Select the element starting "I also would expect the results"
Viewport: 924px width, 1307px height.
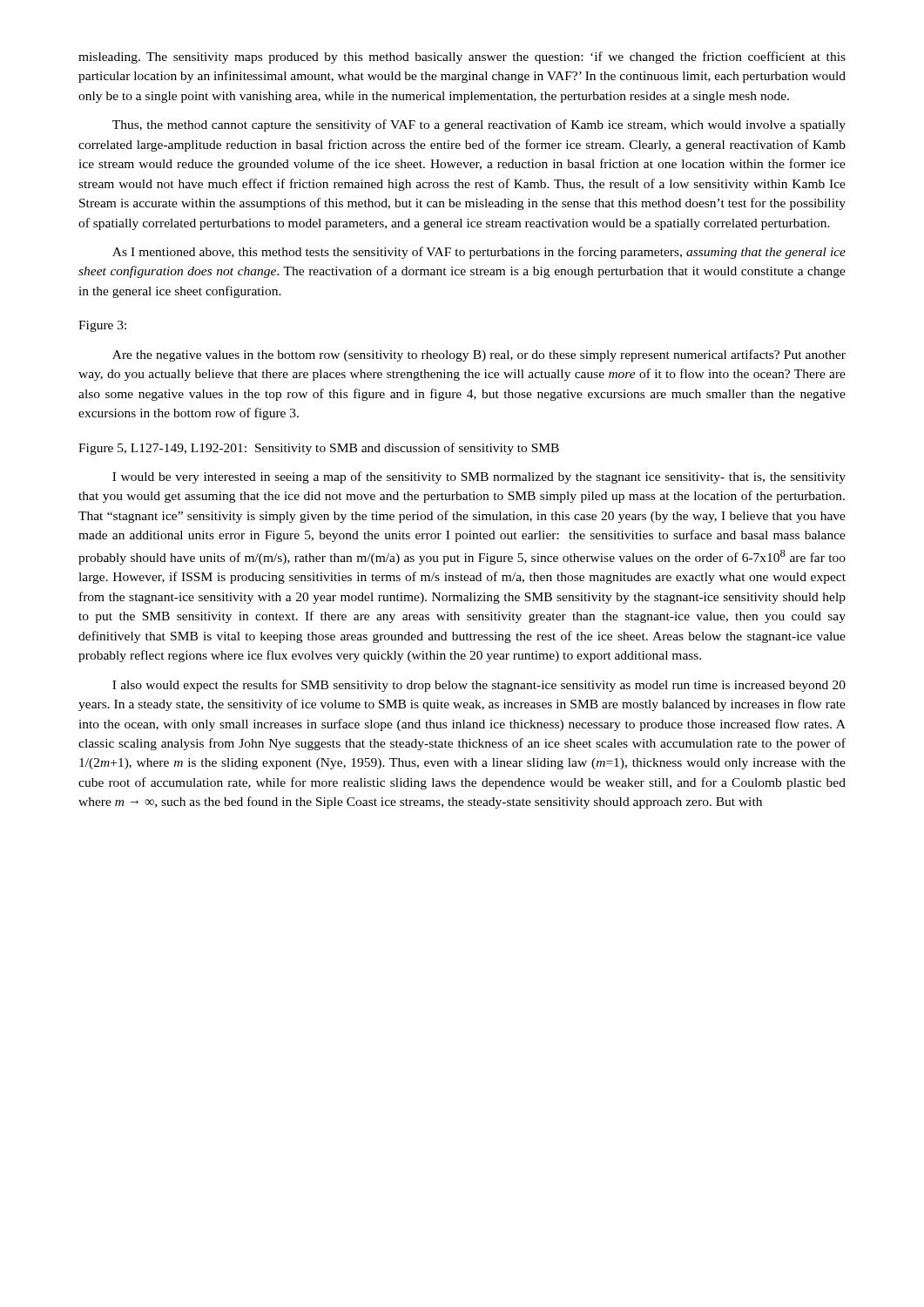462,743
